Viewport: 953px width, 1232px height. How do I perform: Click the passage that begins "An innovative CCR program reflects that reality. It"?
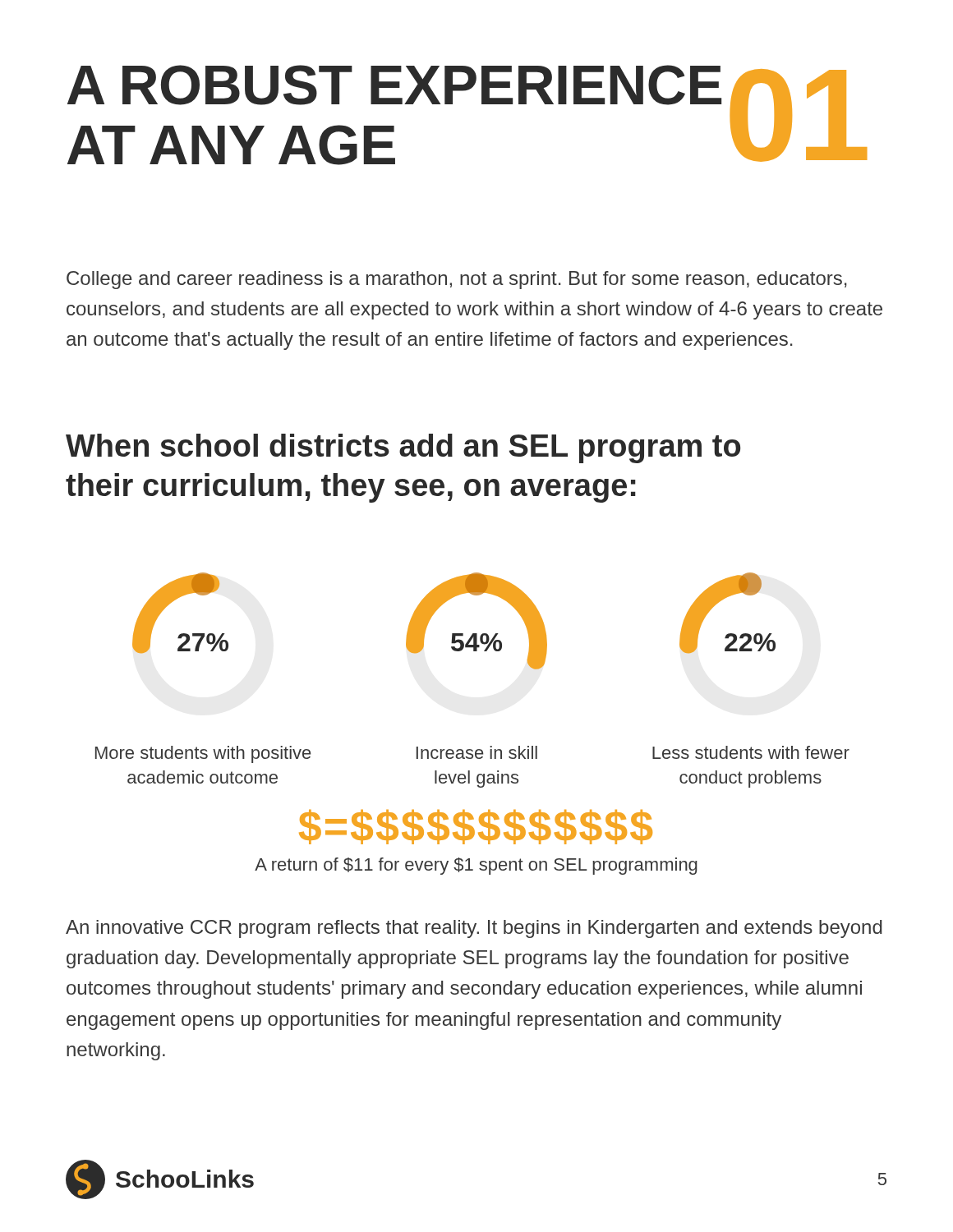pyautogui.click(x=474, y=988)
